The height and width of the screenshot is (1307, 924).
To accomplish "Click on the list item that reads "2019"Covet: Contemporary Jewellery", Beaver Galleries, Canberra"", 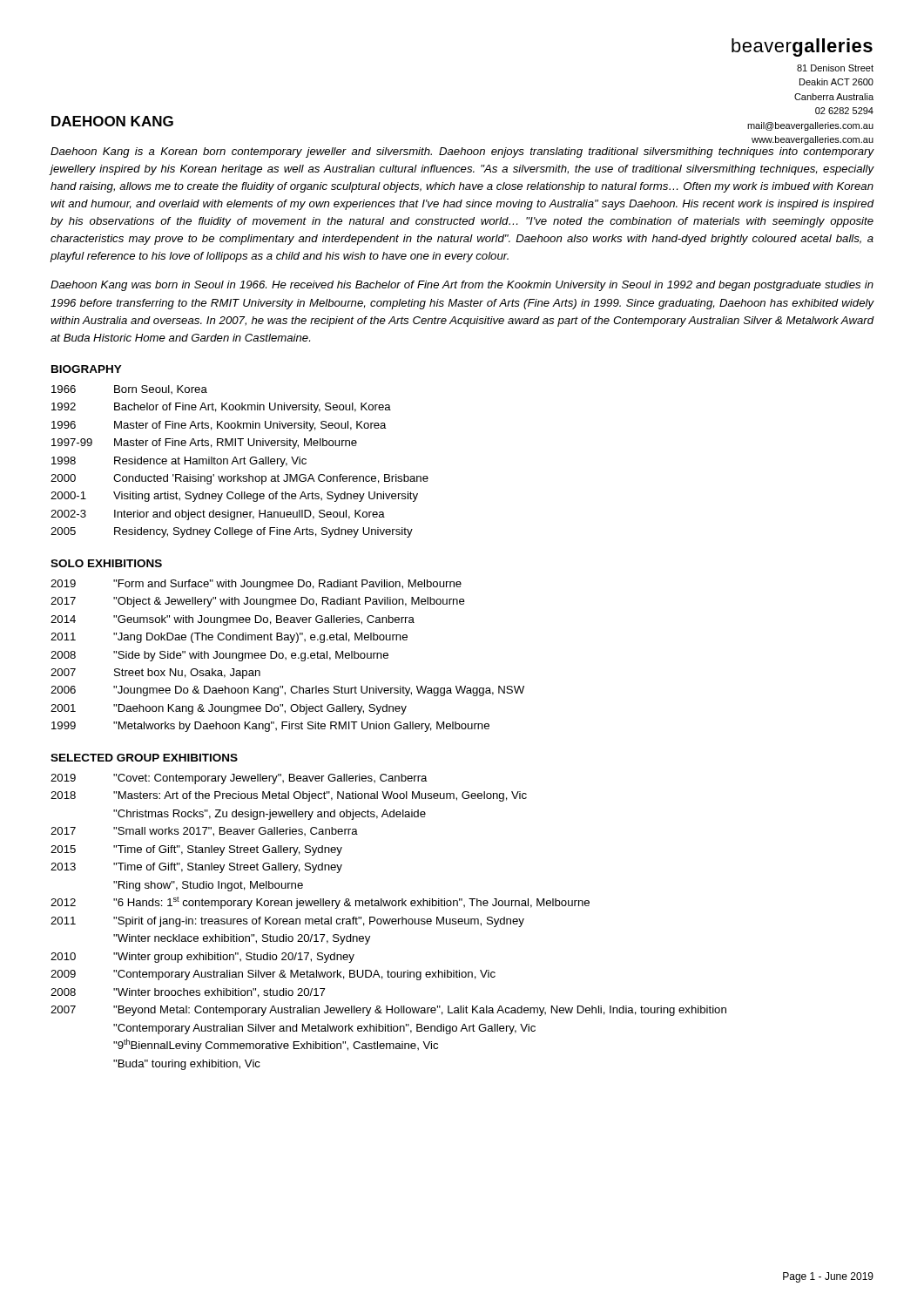I will tap(239, 779).
